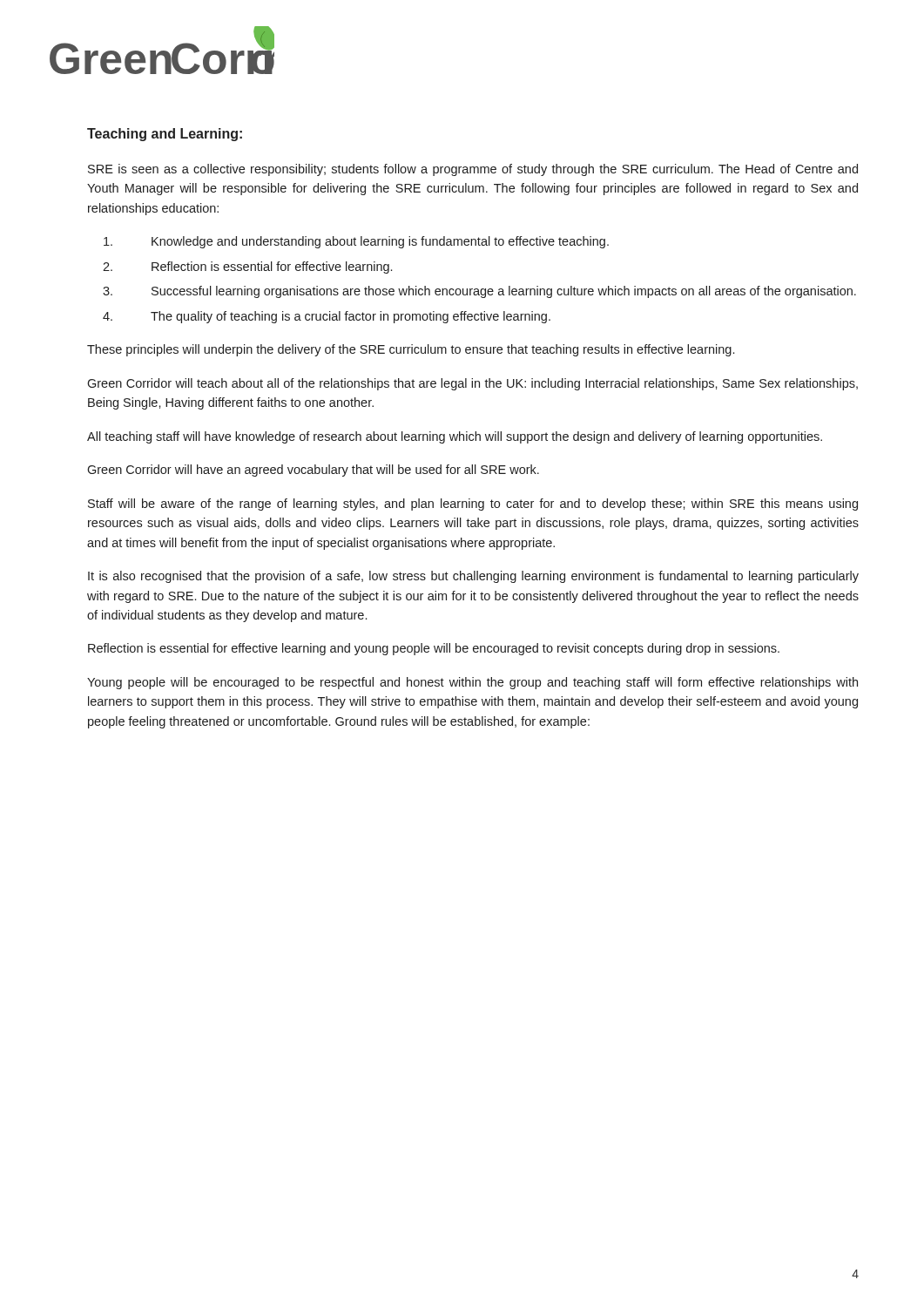Locate the block of text that opens with "Young people will be"
Screen dimensions: 1307x924
pyautogui.click(x=473, y=702)
